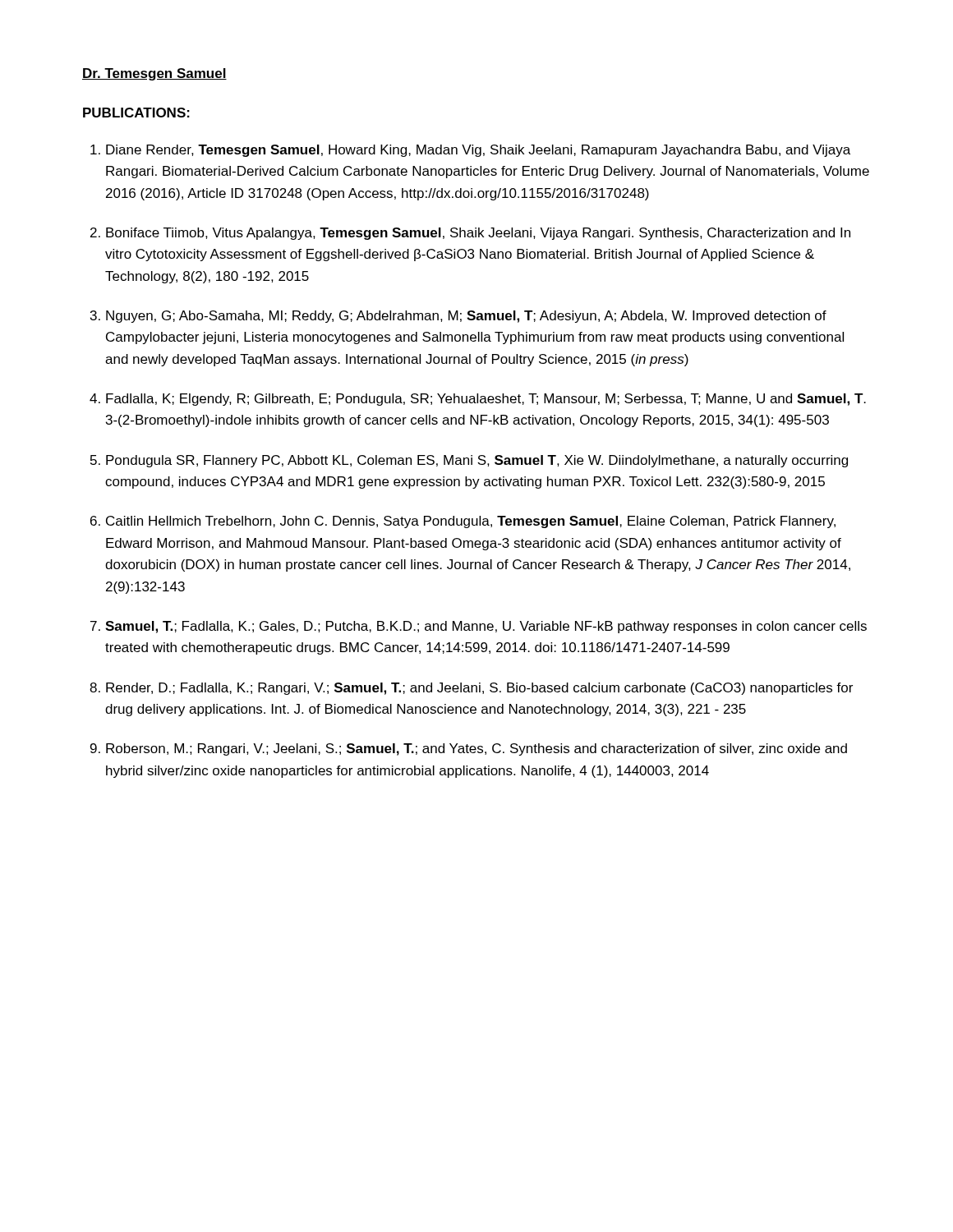The width and height of the screenshot is (953, 1232).
Task: Point to the passage starting "Render, D.; Fadlalla, K.; Rangari, V.; Samuel, T.;"
Action: tap(479, 698)
